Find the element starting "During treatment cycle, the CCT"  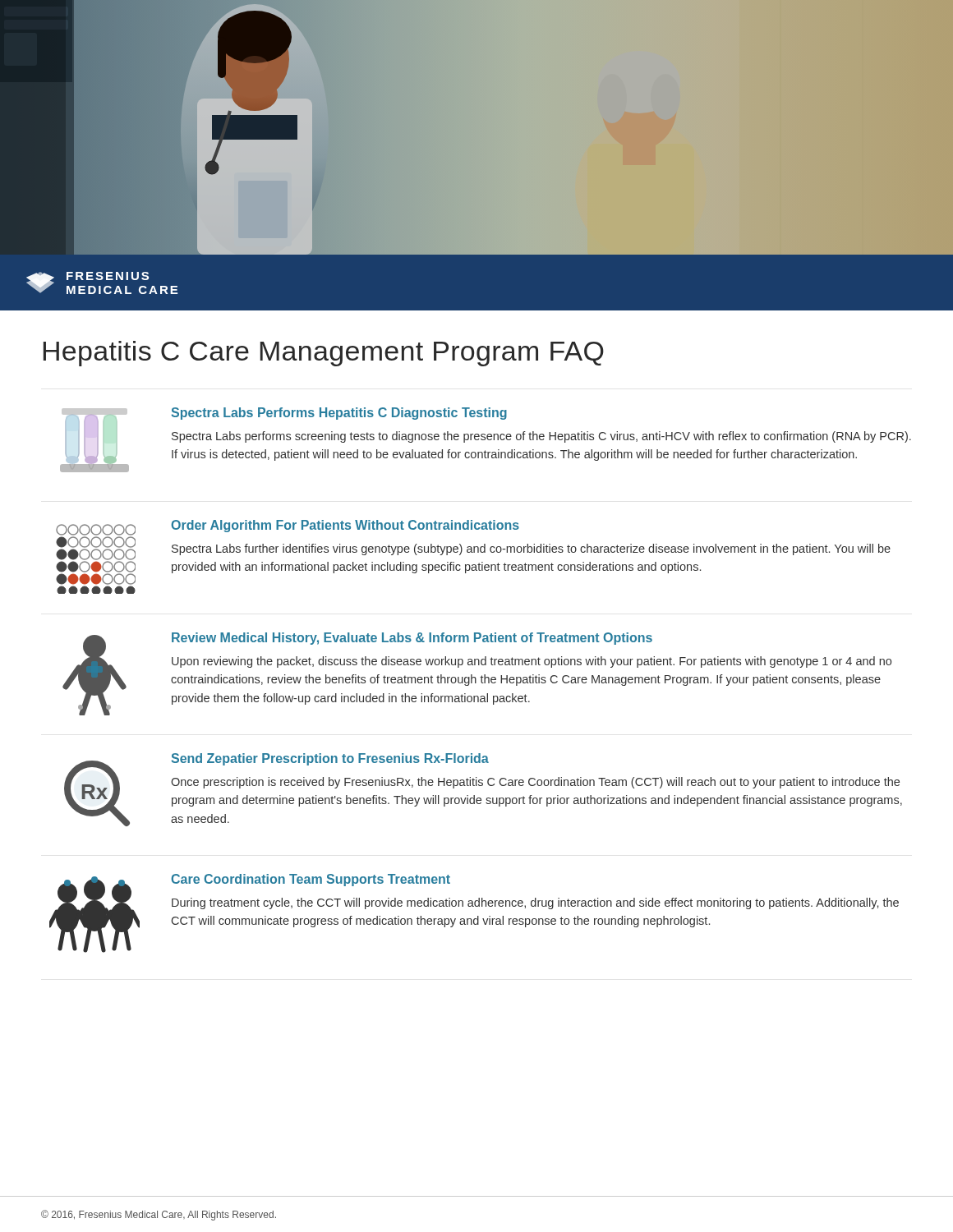[535, 912]
